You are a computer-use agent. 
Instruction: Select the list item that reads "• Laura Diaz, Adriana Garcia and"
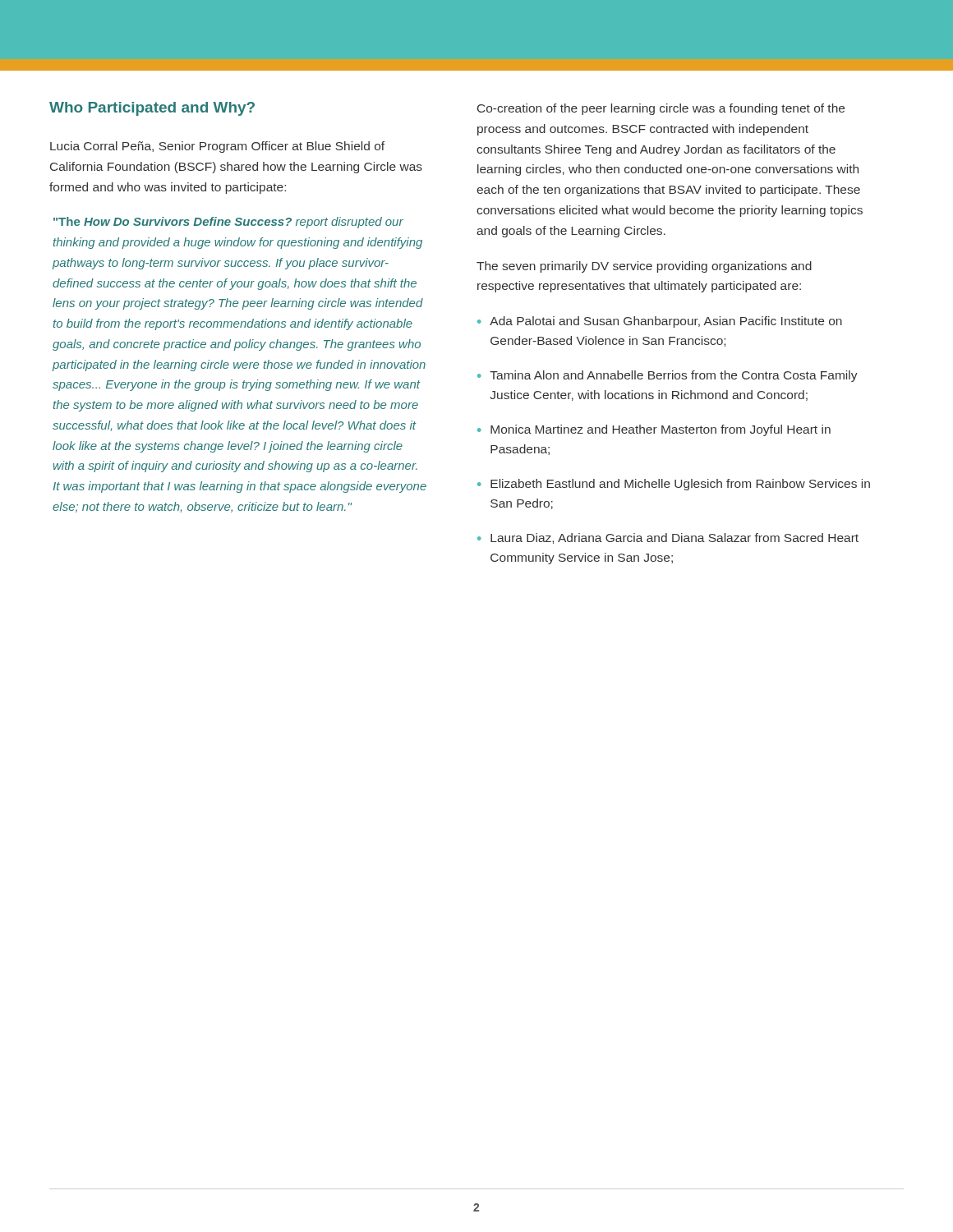[674, 548]
